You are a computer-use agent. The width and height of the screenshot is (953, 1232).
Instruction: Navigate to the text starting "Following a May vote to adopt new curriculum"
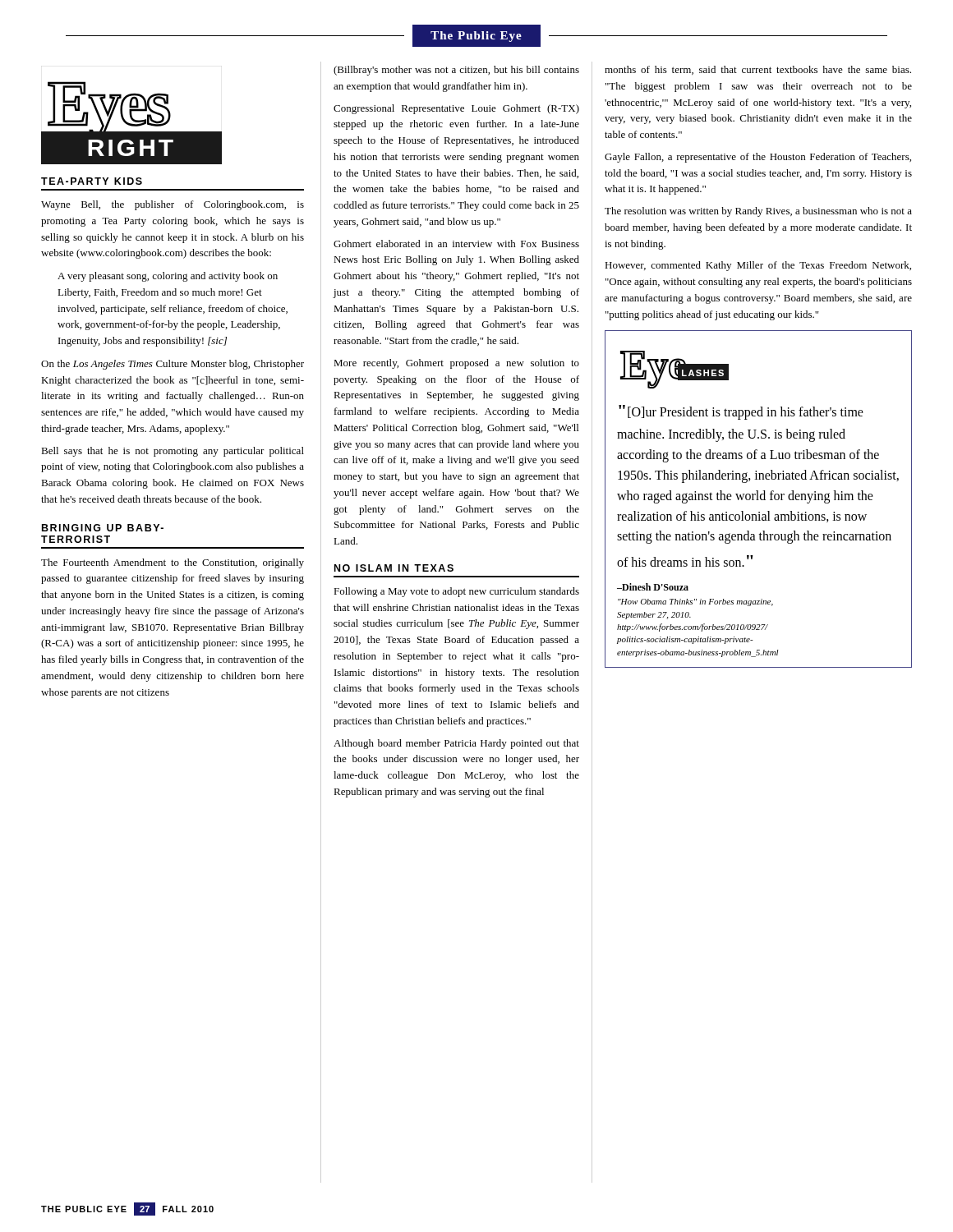tap(456, 656)
